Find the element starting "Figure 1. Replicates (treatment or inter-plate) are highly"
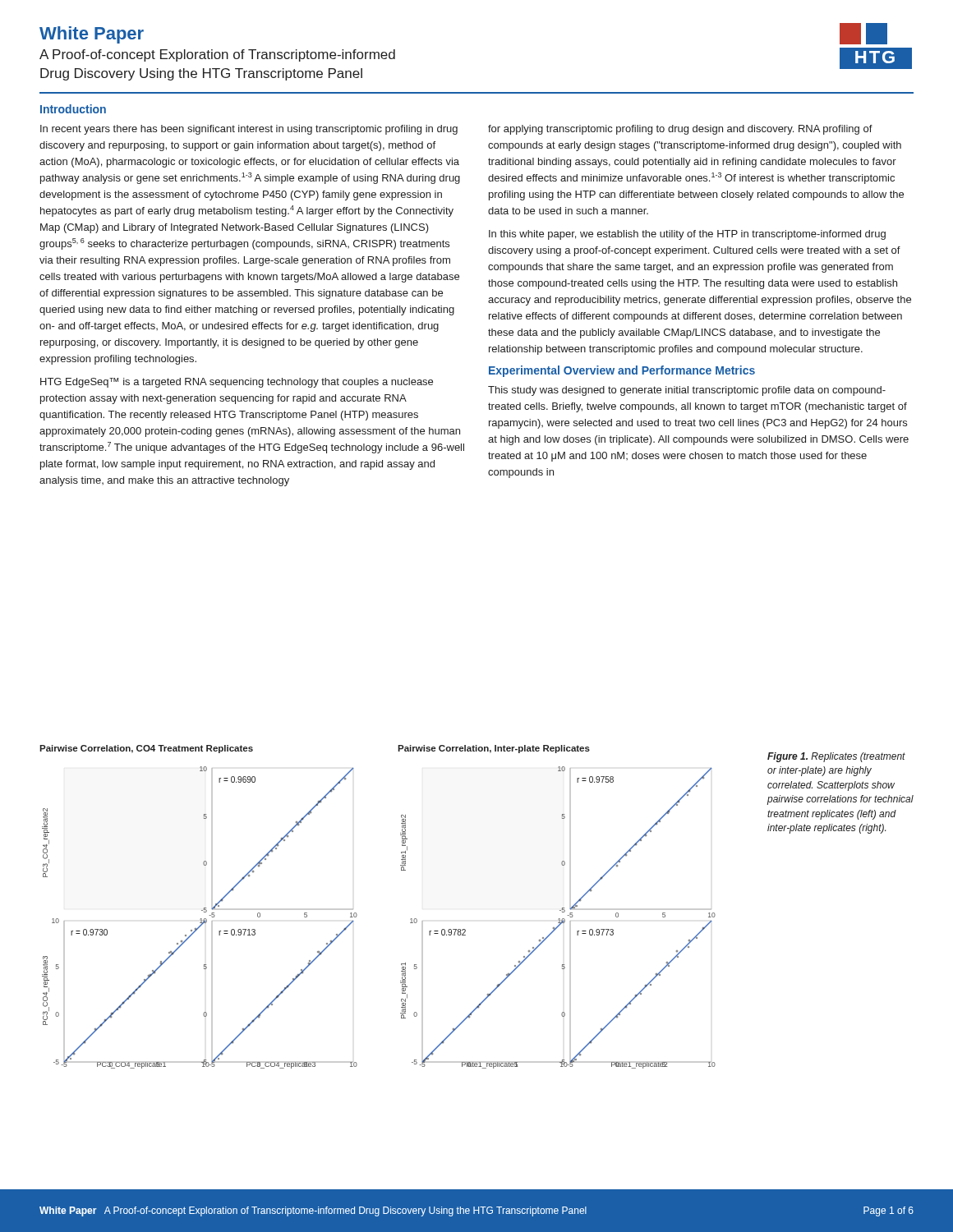The width and height of the screenshot is (953, 1232). pyautogui.click(x=840, y=792)
